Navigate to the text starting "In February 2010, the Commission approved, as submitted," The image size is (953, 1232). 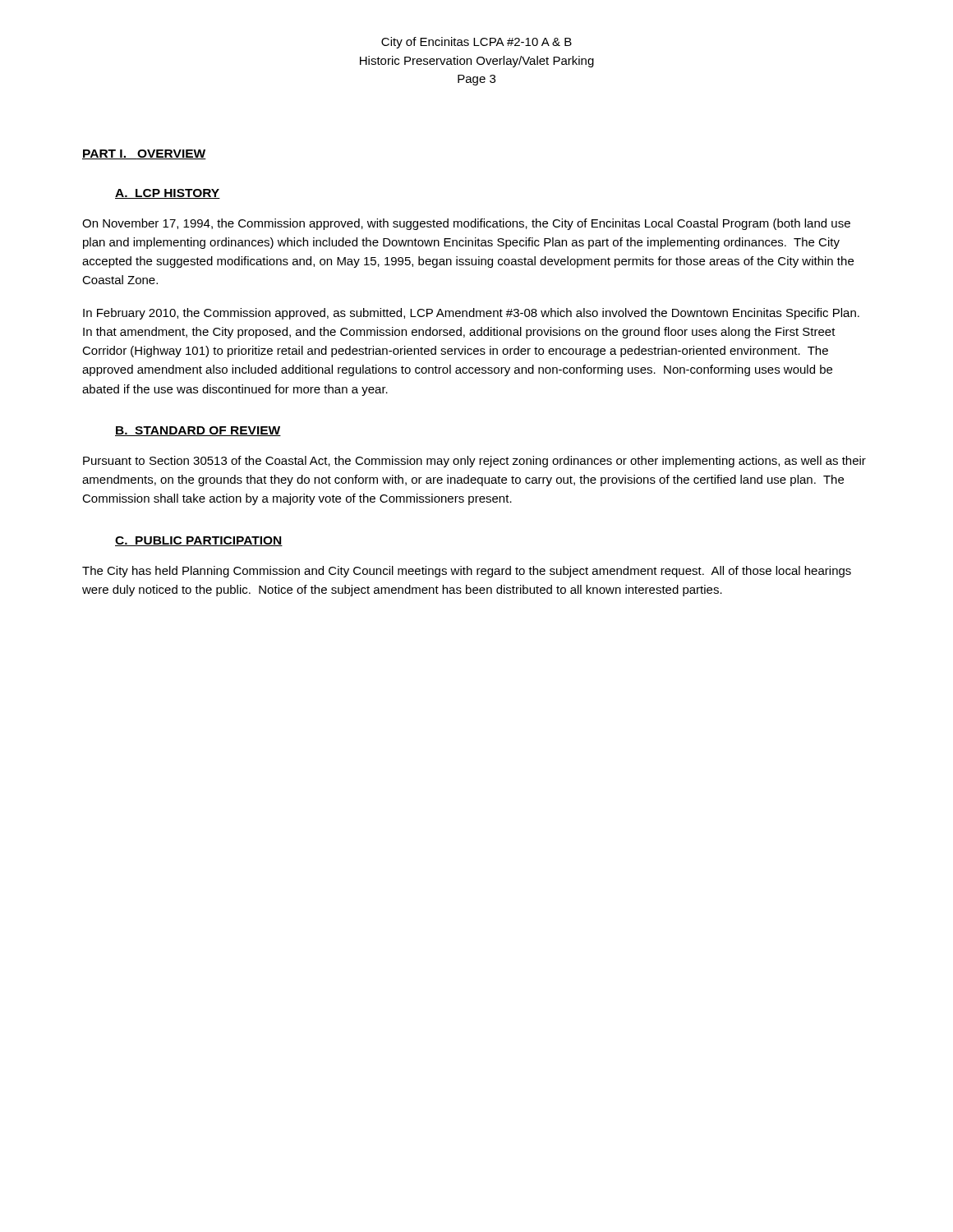tap(473, 350)
